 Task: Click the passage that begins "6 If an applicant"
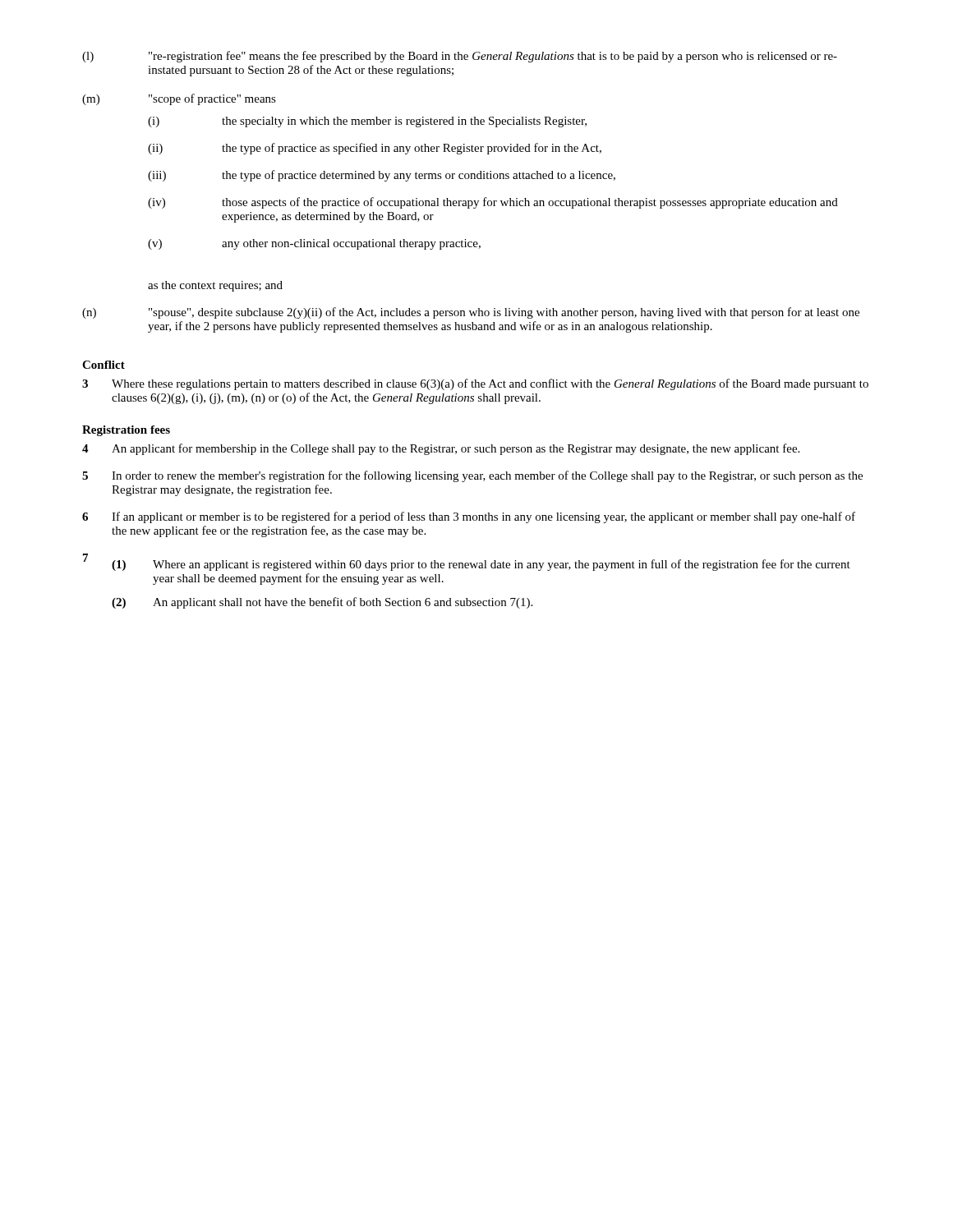point(476,524)
